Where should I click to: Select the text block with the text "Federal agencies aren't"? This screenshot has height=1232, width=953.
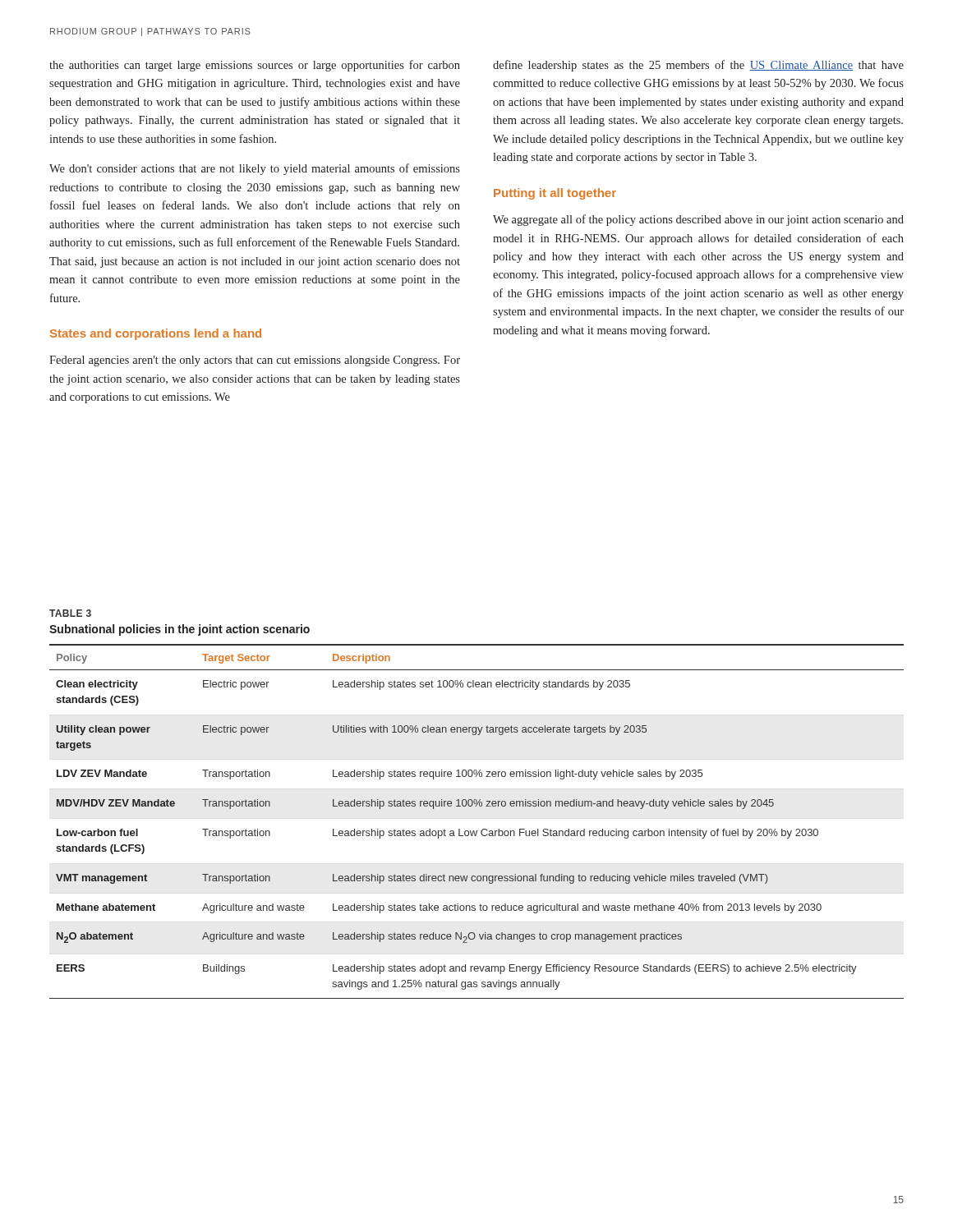click(x=255, y=378)
